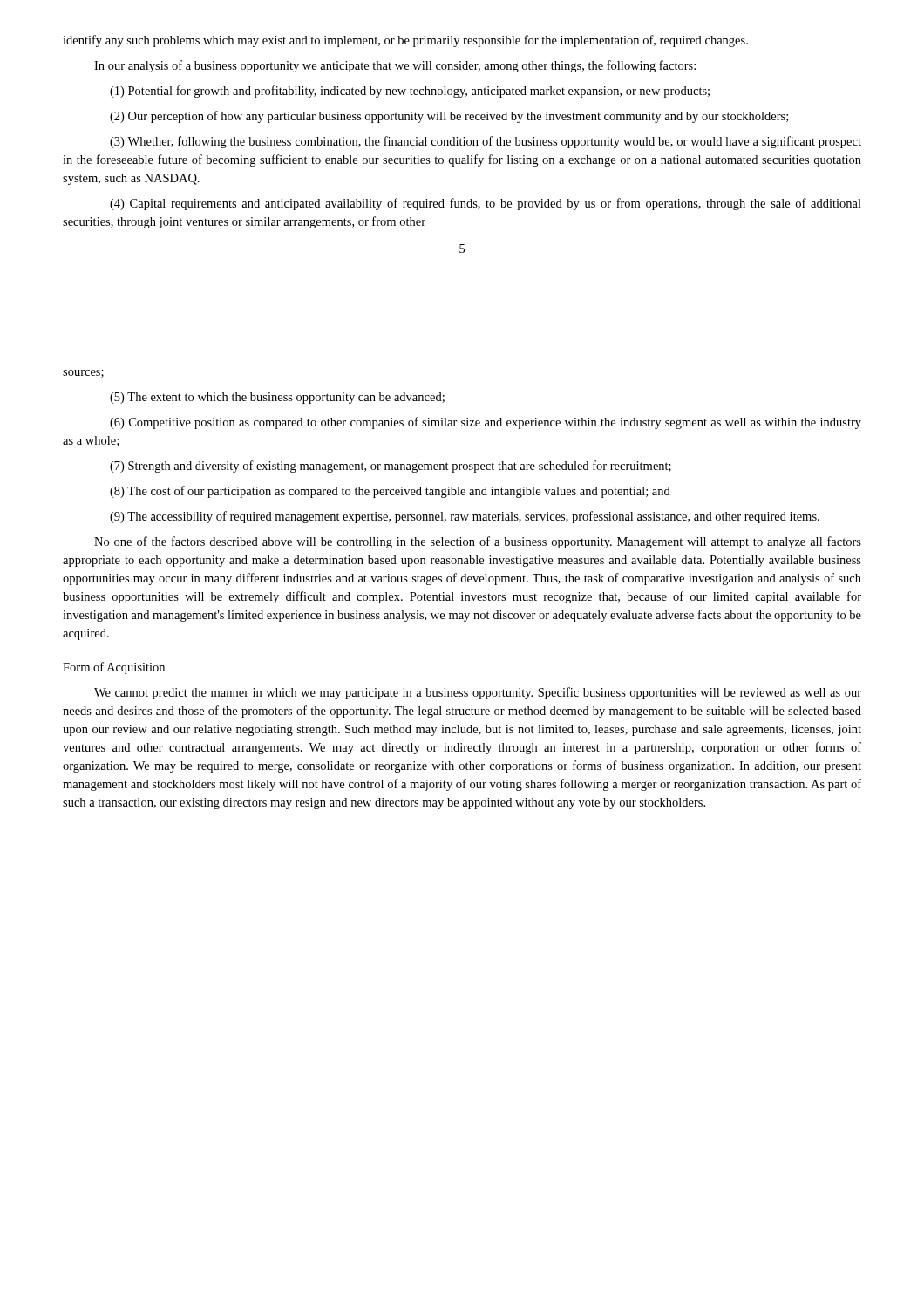Locate the text block starting "(7) Strength and diversity of existing"
This screenshot has width=924, height=1308.
coord(462,466)
